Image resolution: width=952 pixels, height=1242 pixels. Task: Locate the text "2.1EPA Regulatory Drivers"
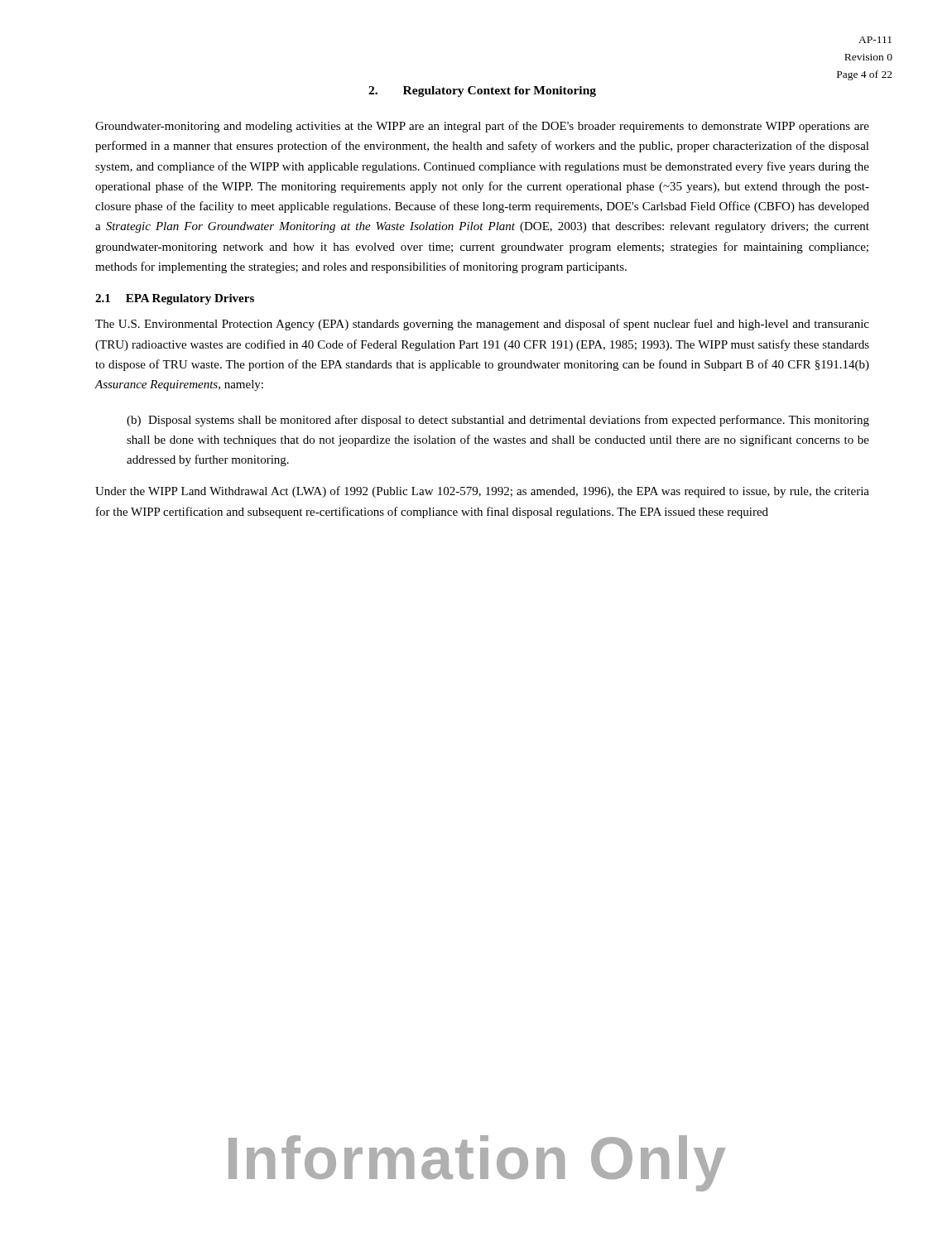tap(175, 298)
